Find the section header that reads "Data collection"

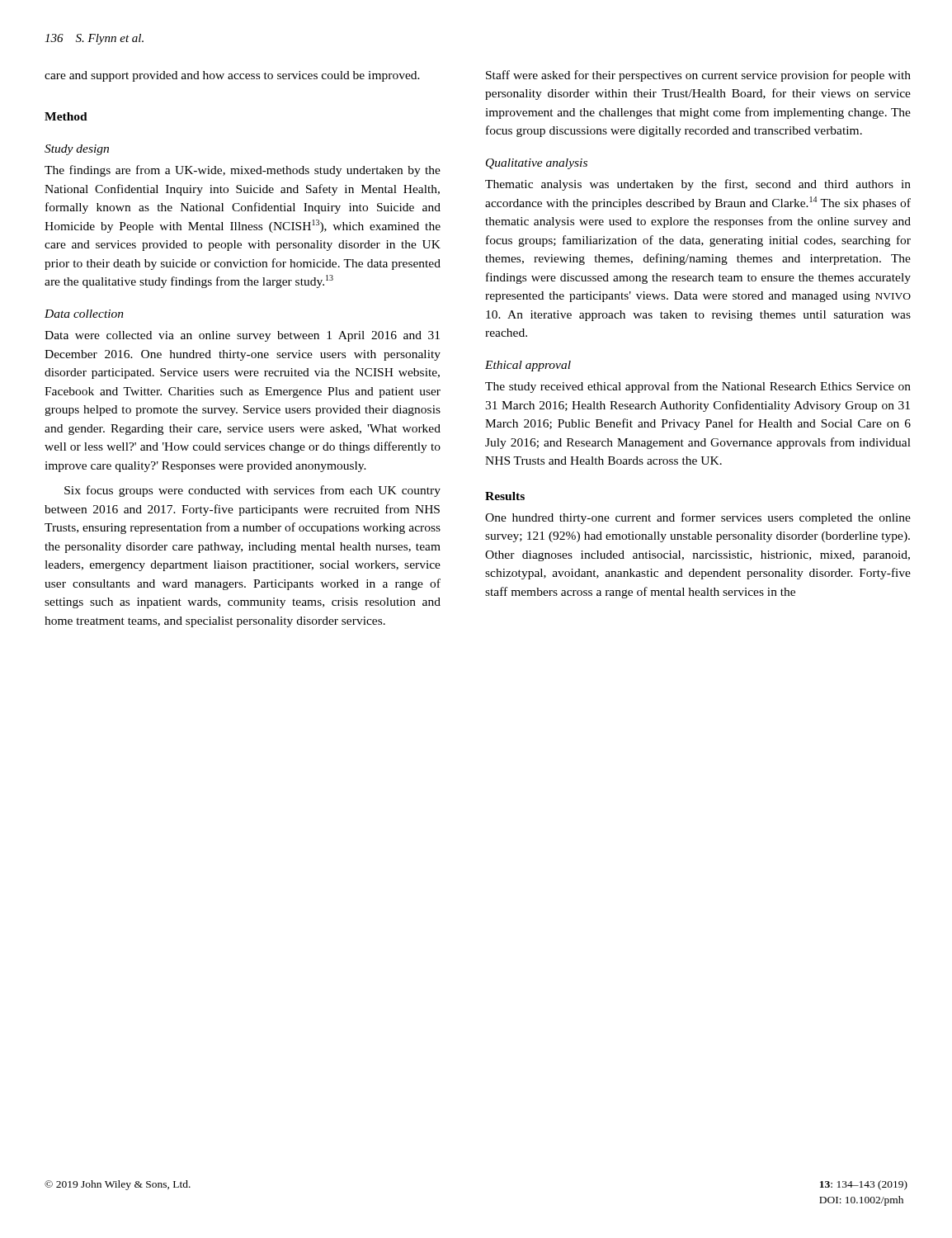(x=84, y=313)
